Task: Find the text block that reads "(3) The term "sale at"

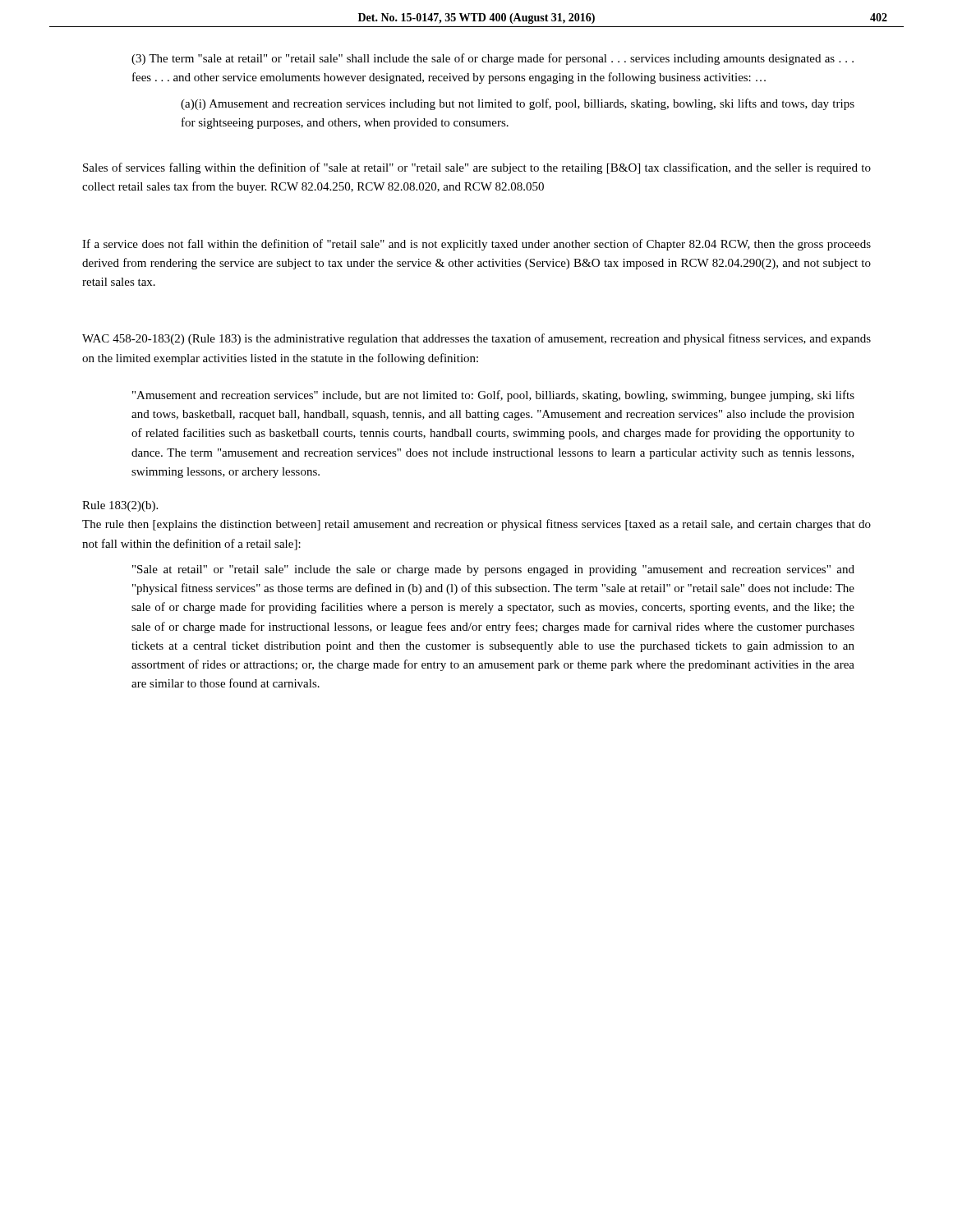Action: point(493,68)
